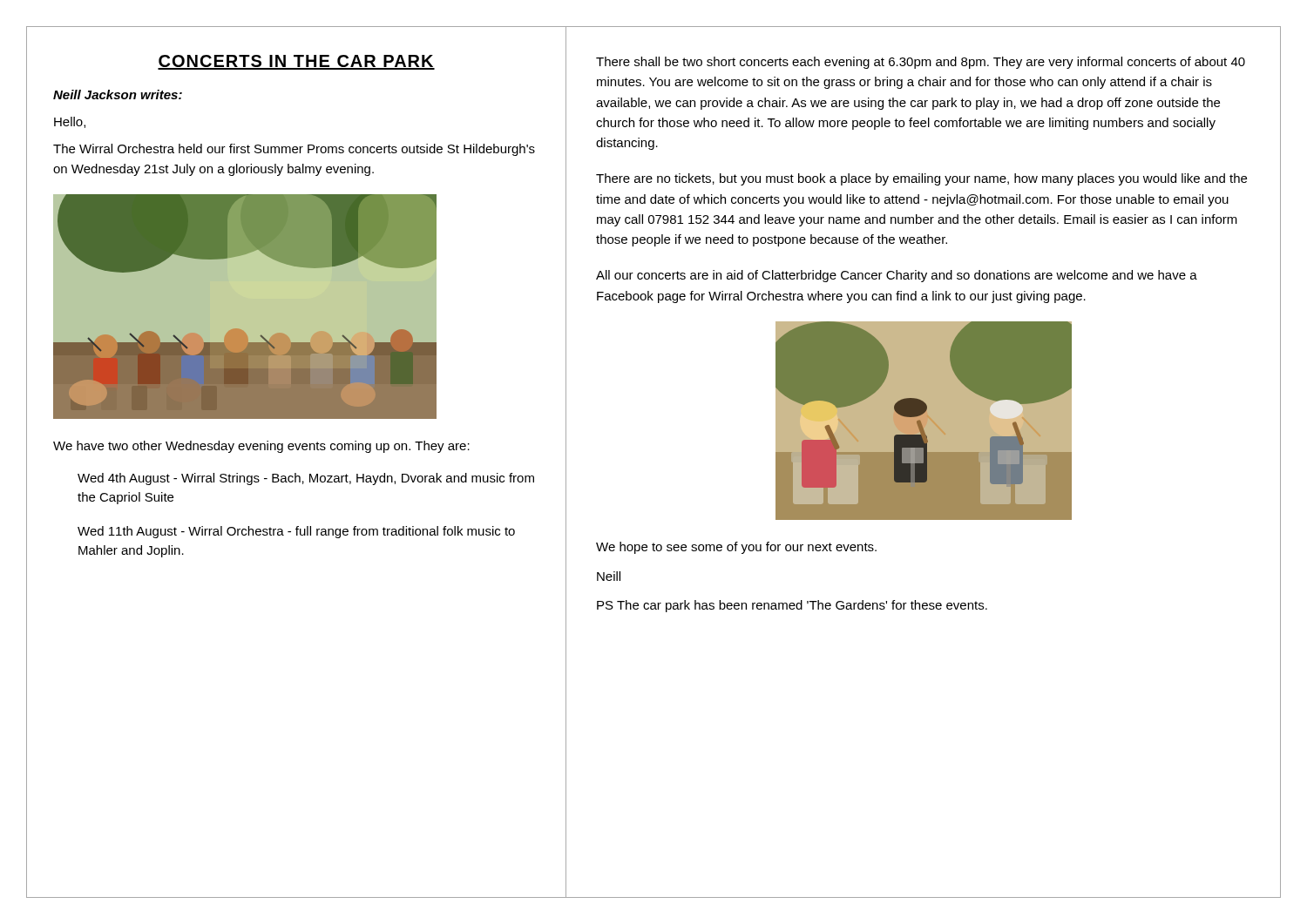Select the text block containing "PS The car park has been renamed"
This screenshot has width=1307, height=924.
792,605
